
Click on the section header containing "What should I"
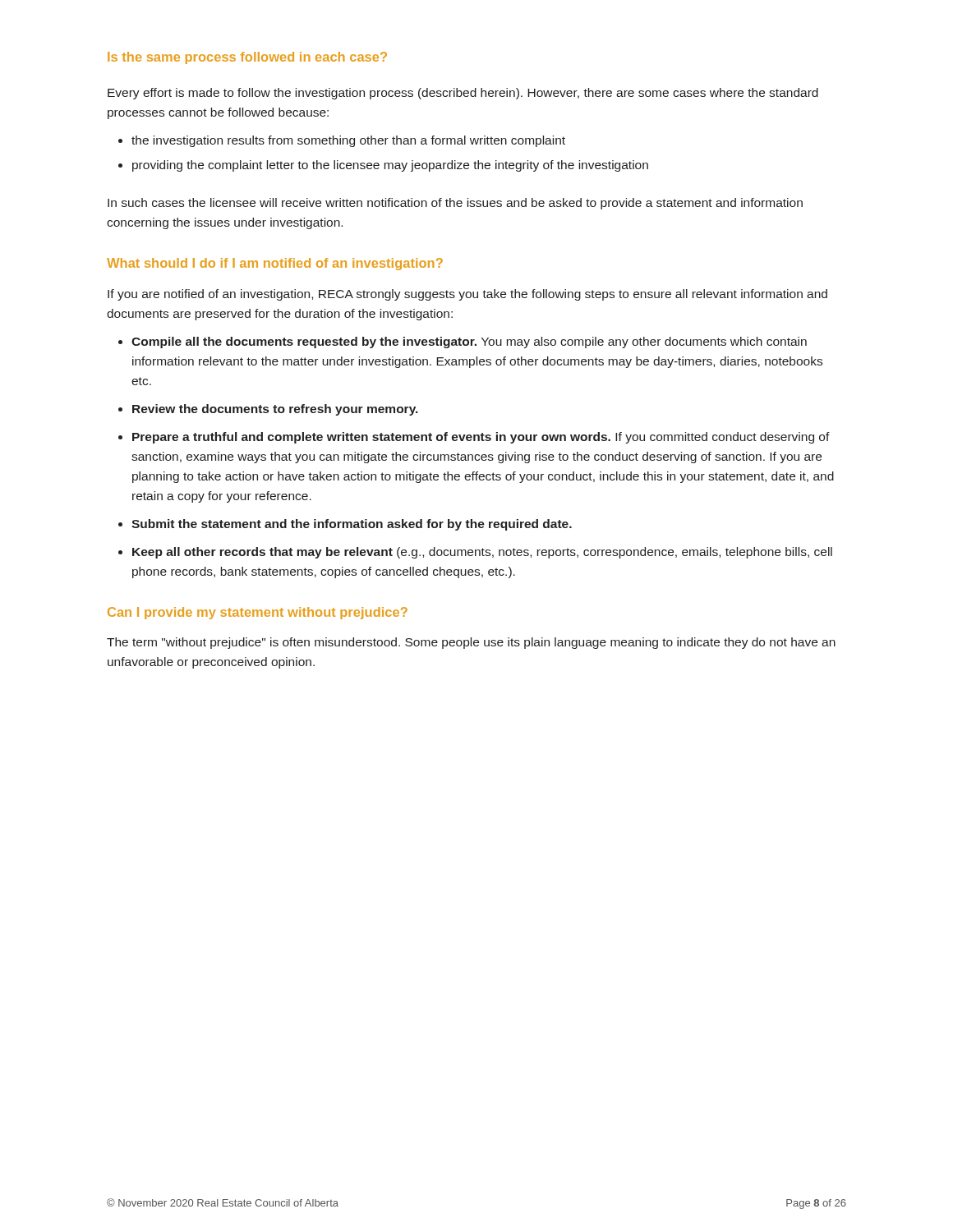pyautogui.click(x=275, y=263)
